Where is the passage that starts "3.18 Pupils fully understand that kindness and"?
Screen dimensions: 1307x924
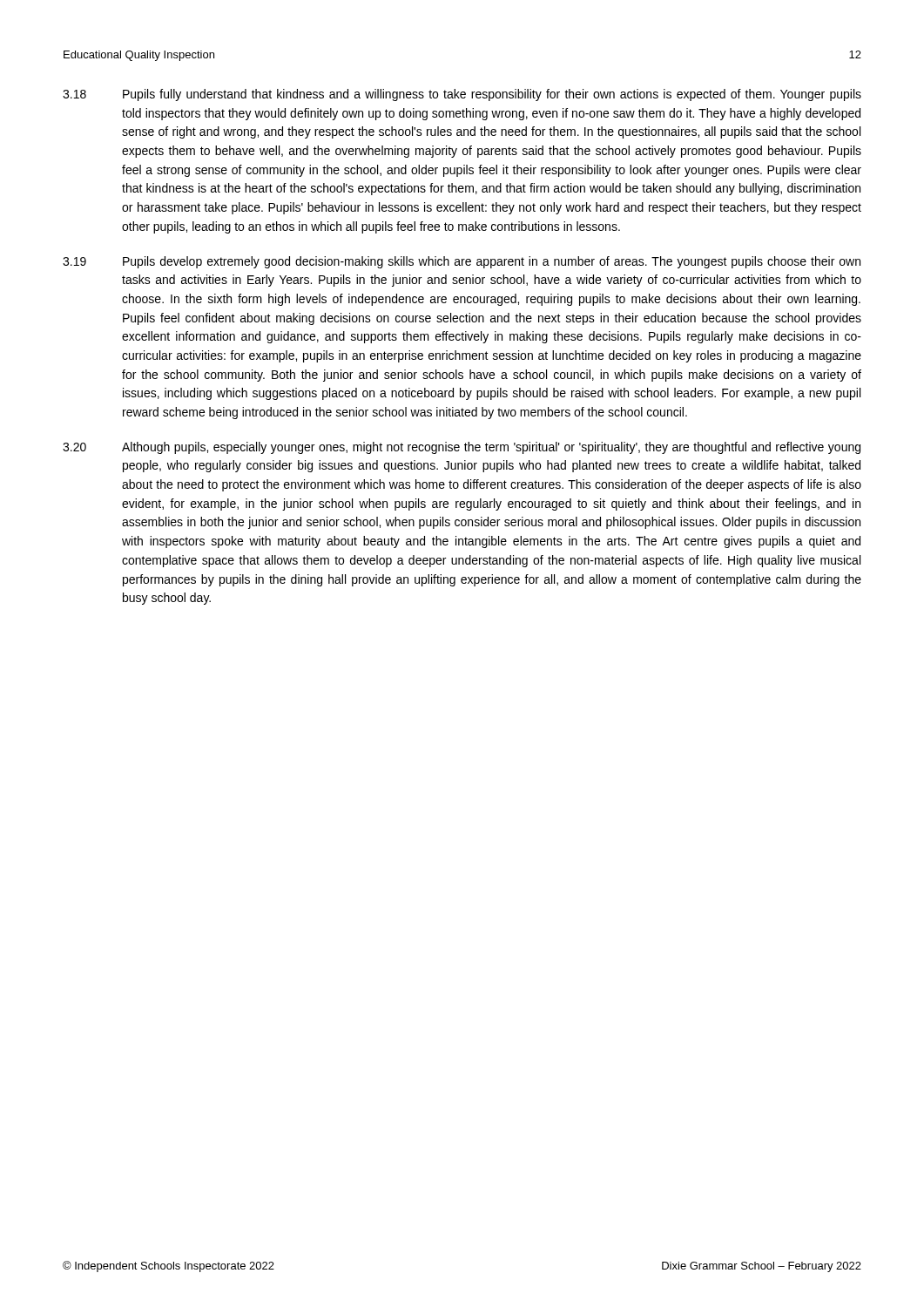(x=462, y=161)
